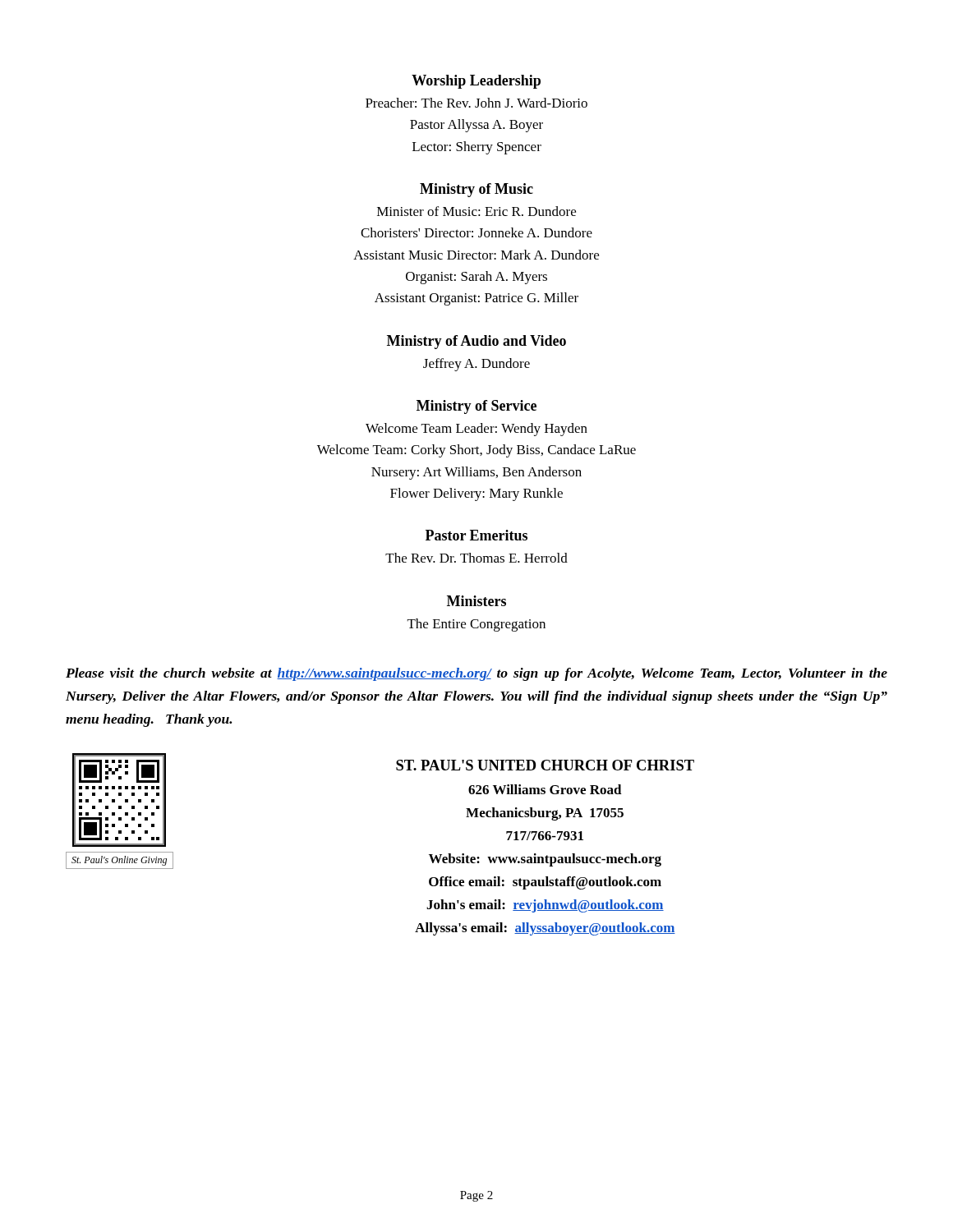Image resolution: width=953 pixels, height=1232 pixels.
Task: Locate the text that says "Jeffrey A. Dundore"
Action: (x=476, y=363)
